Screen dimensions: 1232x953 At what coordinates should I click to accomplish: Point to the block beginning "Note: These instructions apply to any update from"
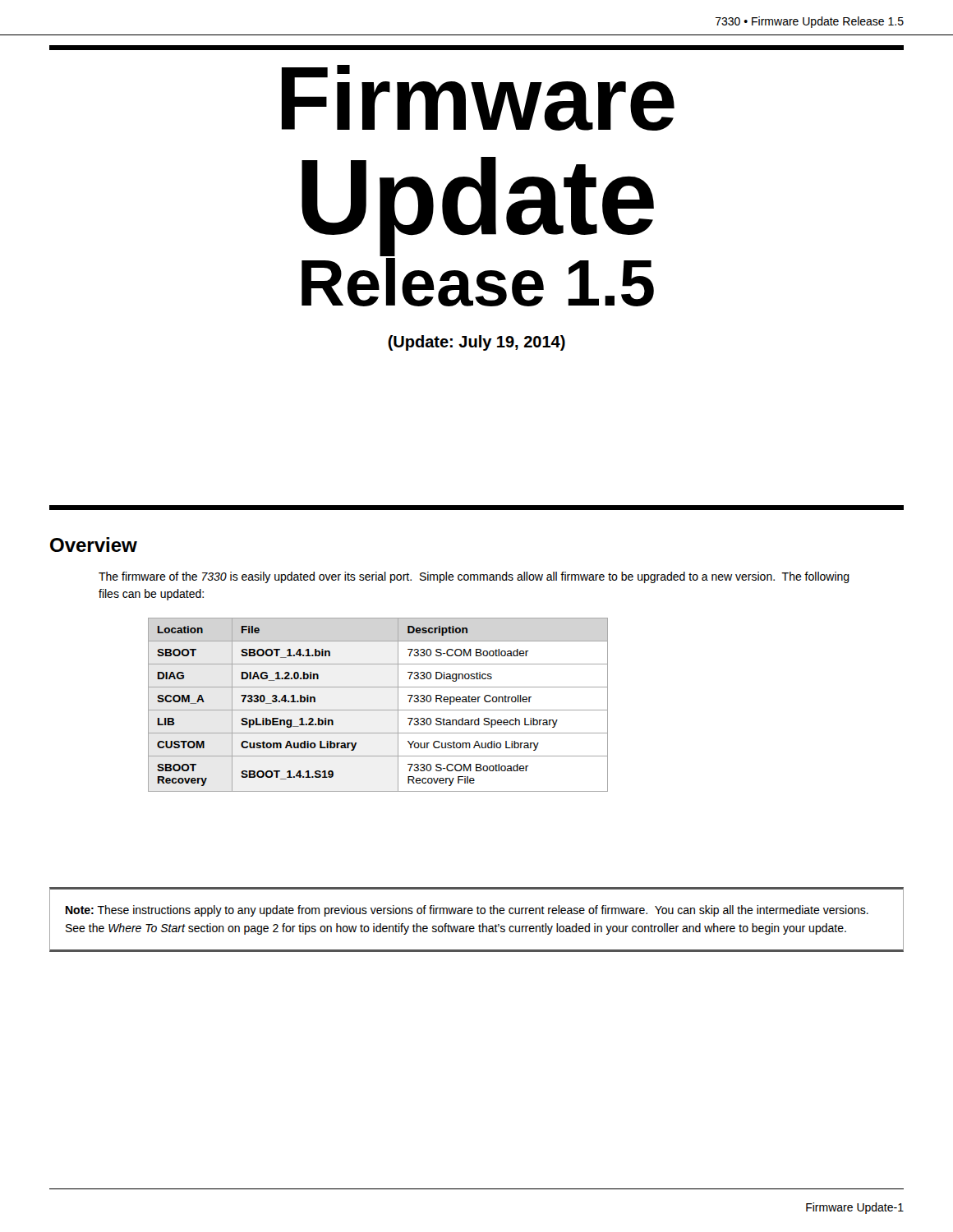tap(468, 919)
